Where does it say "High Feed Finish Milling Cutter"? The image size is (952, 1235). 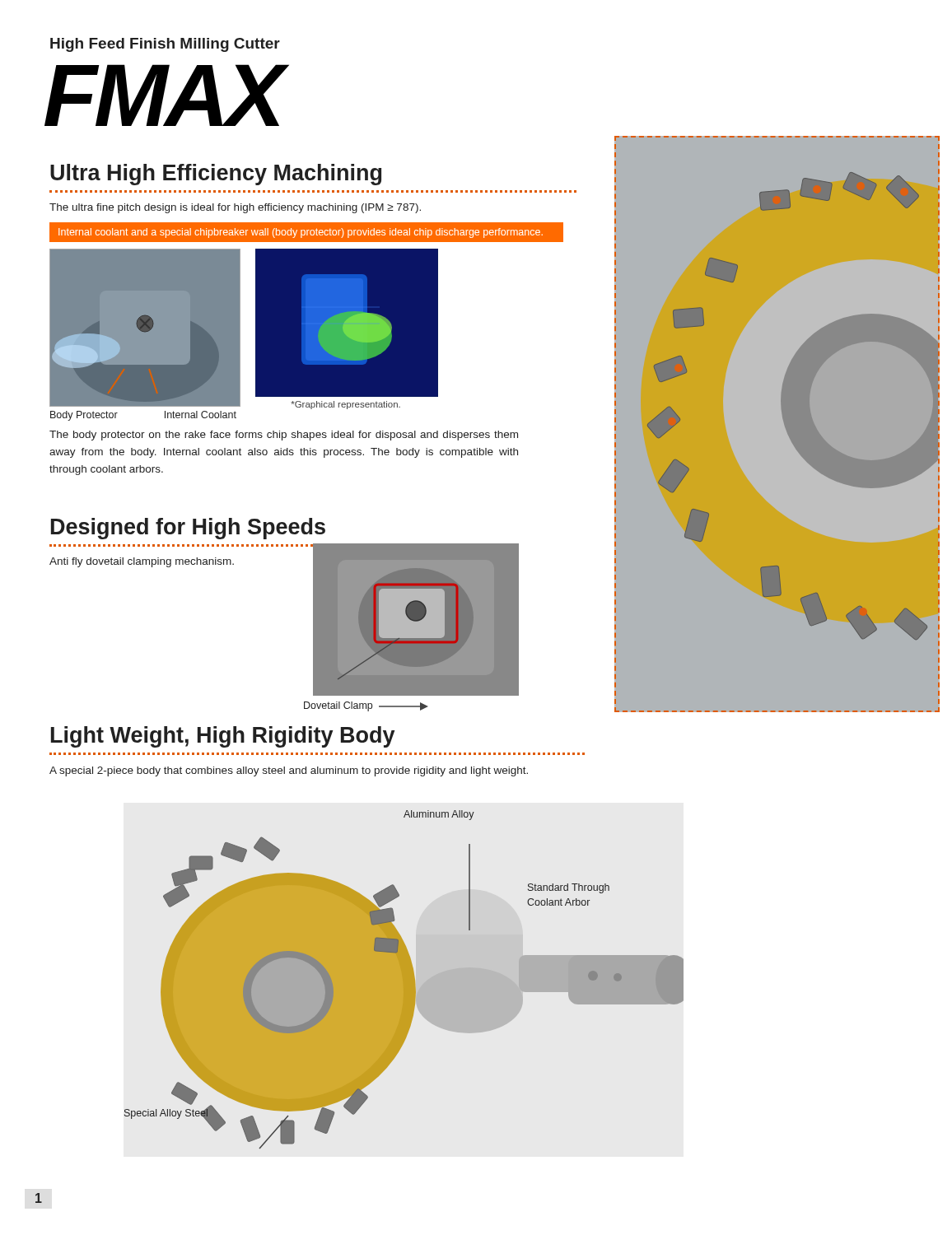pos(165,43)
